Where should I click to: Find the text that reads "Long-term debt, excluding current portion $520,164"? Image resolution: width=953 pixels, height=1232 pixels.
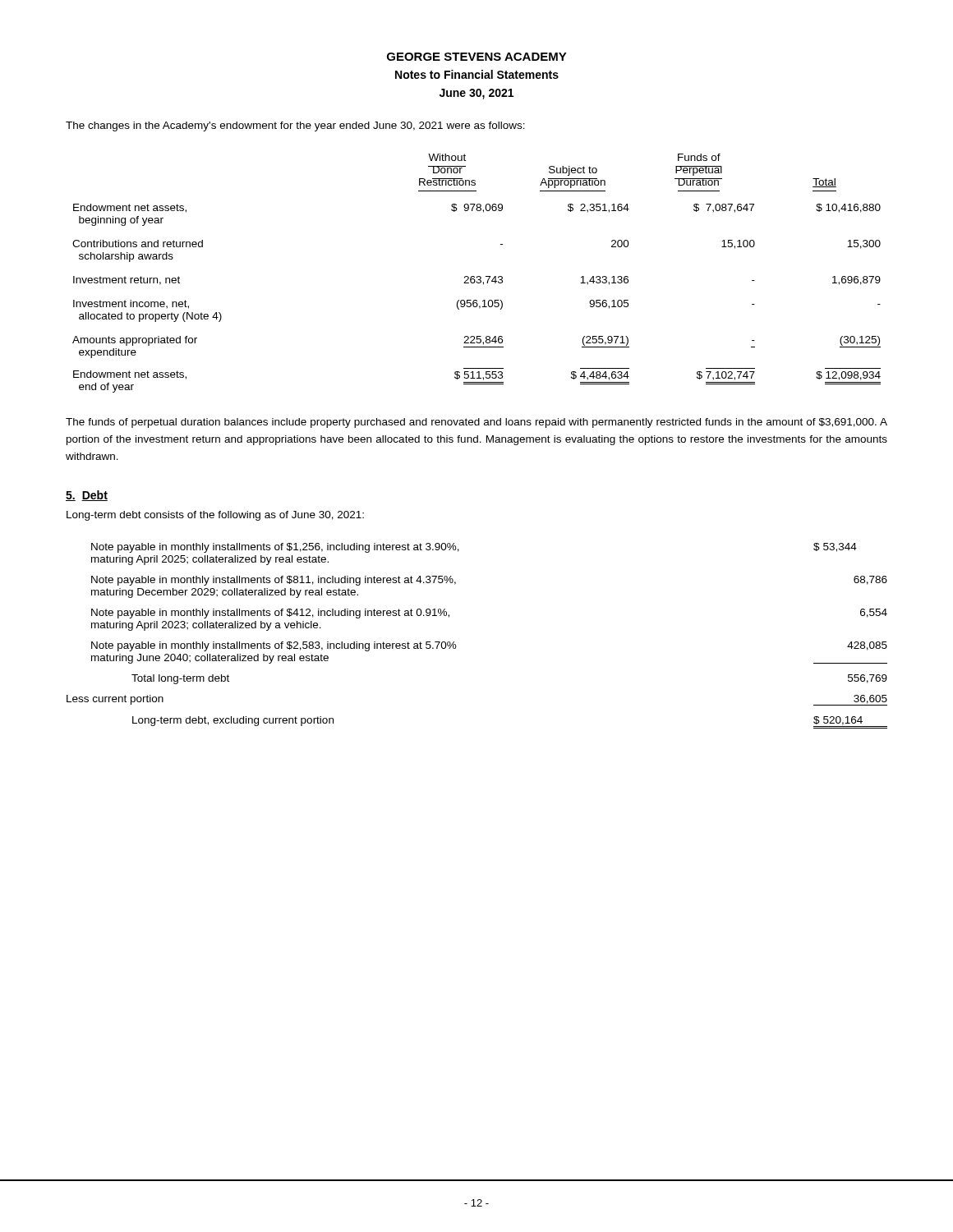[231, 722]
